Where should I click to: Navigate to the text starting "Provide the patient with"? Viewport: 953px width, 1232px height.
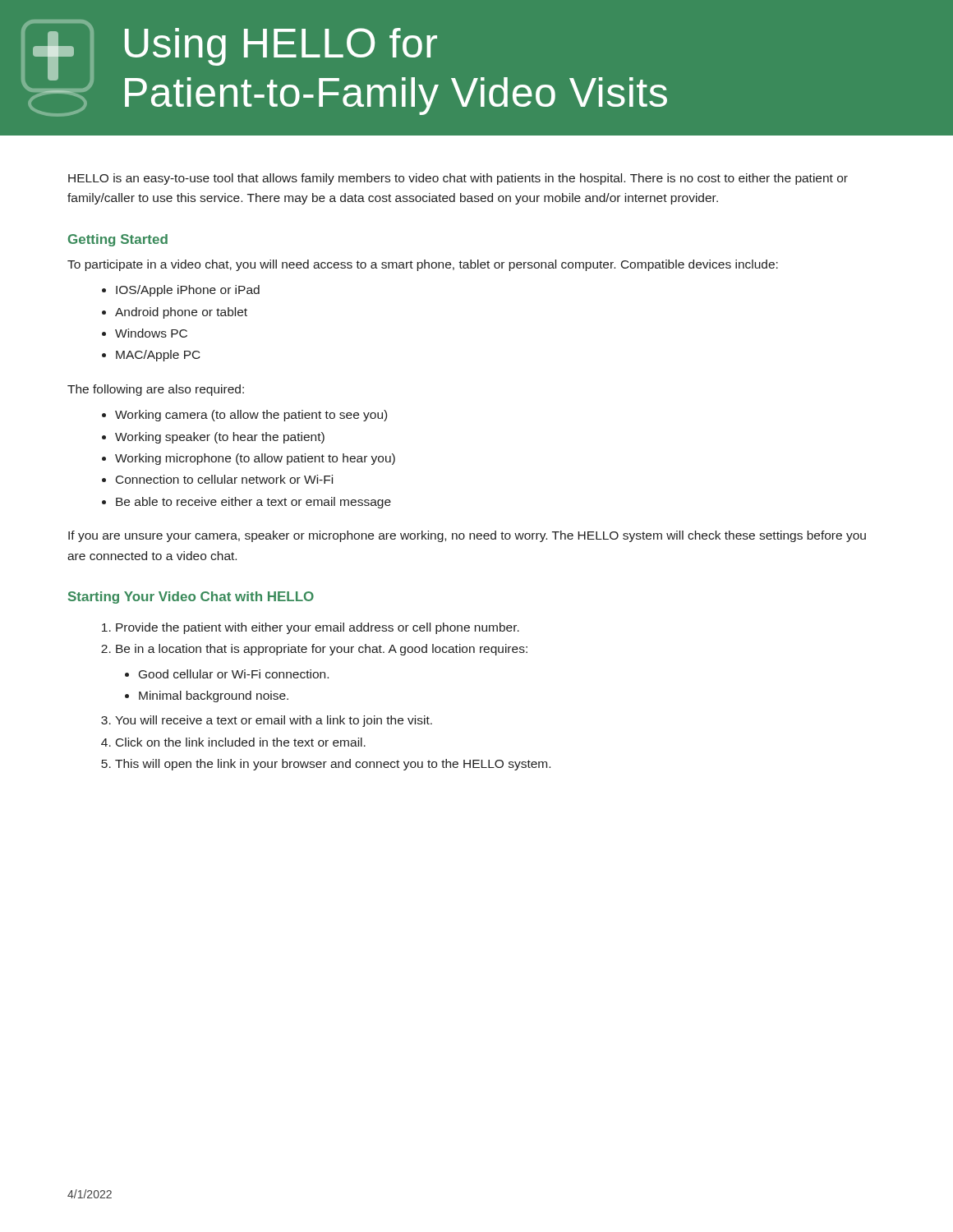click(317, 627)
